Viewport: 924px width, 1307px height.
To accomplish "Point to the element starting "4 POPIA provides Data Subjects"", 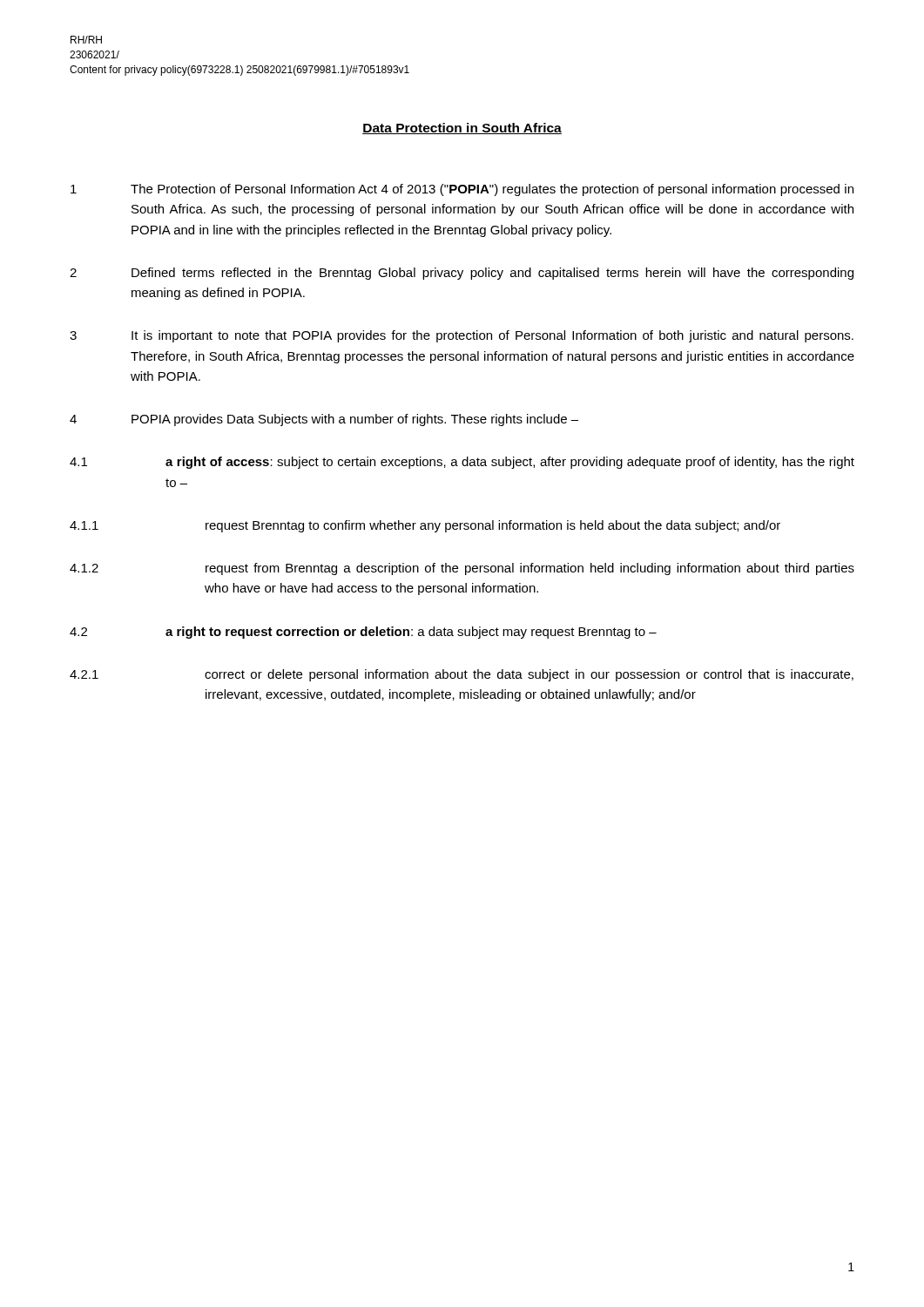I will 462,419.
